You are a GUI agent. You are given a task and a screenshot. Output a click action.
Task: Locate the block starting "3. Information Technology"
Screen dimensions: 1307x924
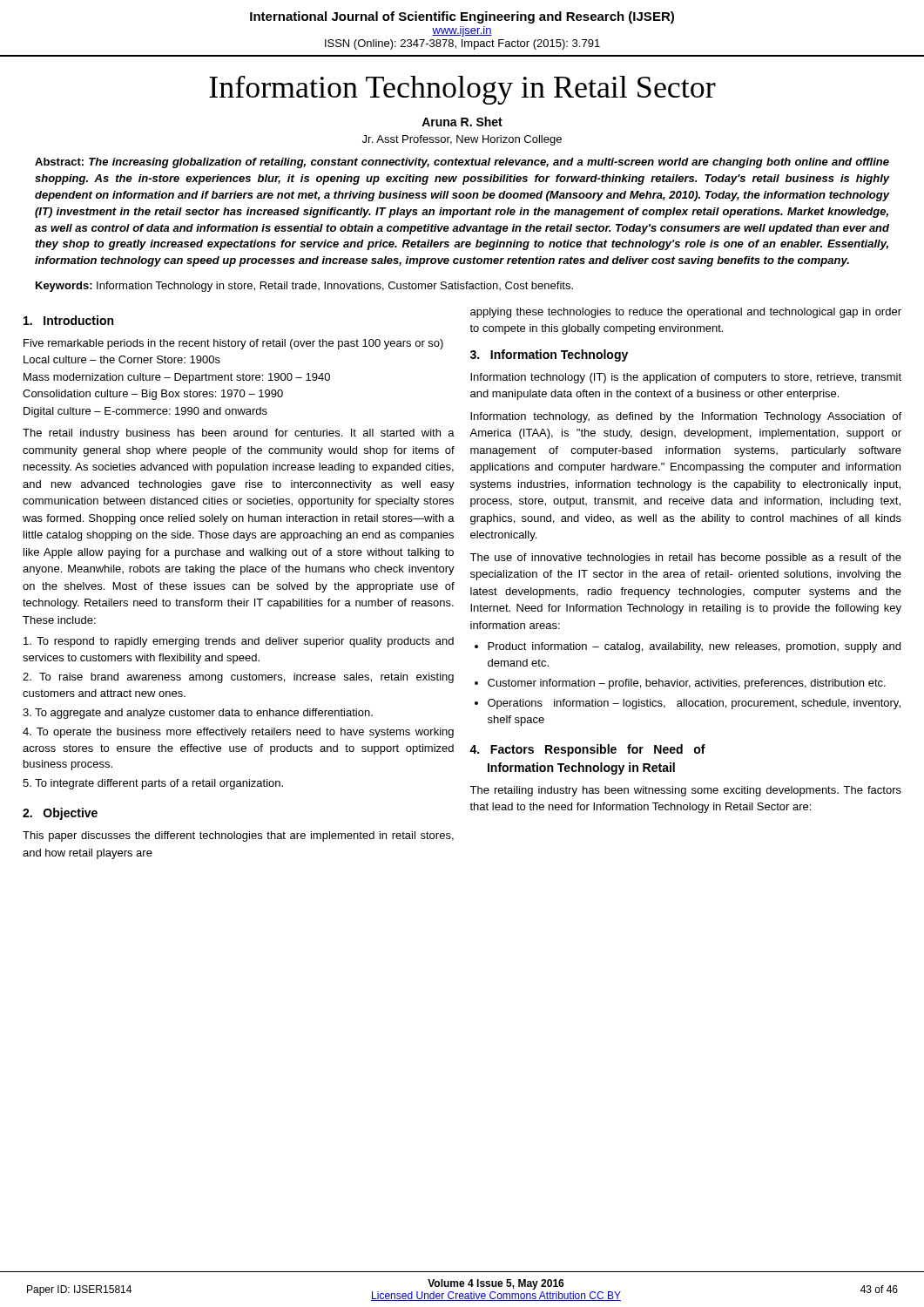549,355
